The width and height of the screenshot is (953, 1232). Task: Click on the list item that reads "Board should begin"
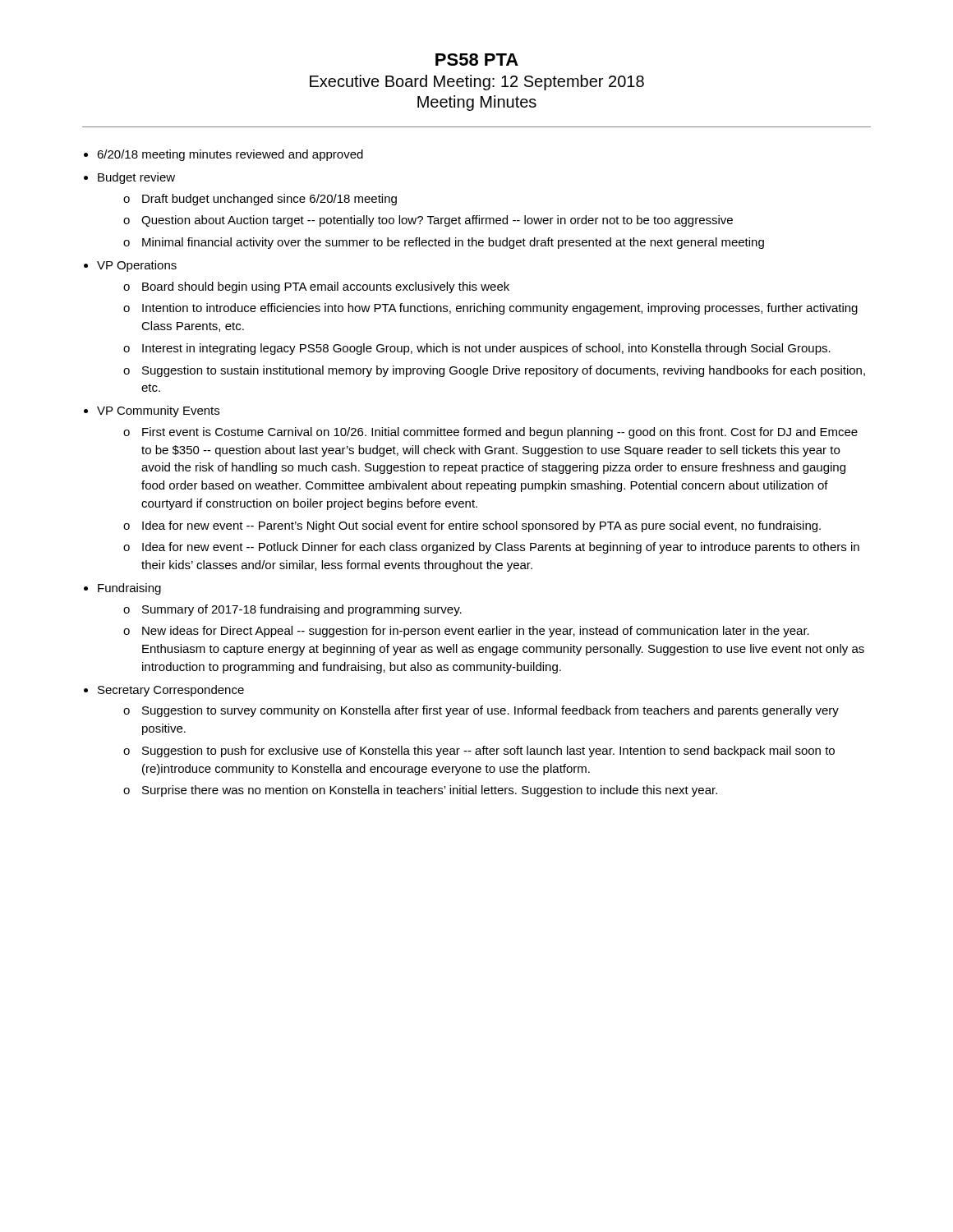[325, 286]
